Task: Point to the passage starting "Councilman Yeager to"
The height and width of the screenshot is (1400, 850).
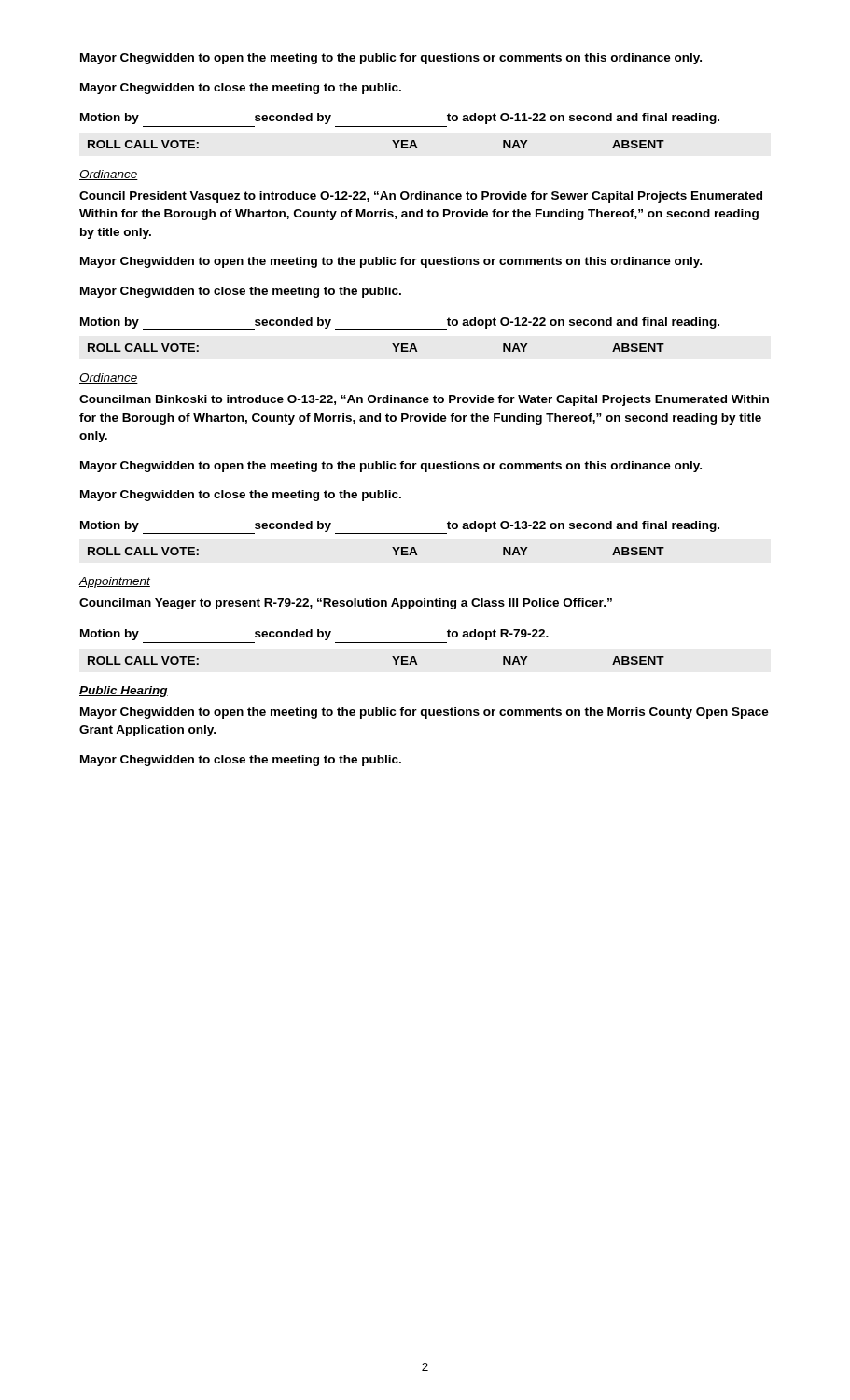Action: coord(346,603)
